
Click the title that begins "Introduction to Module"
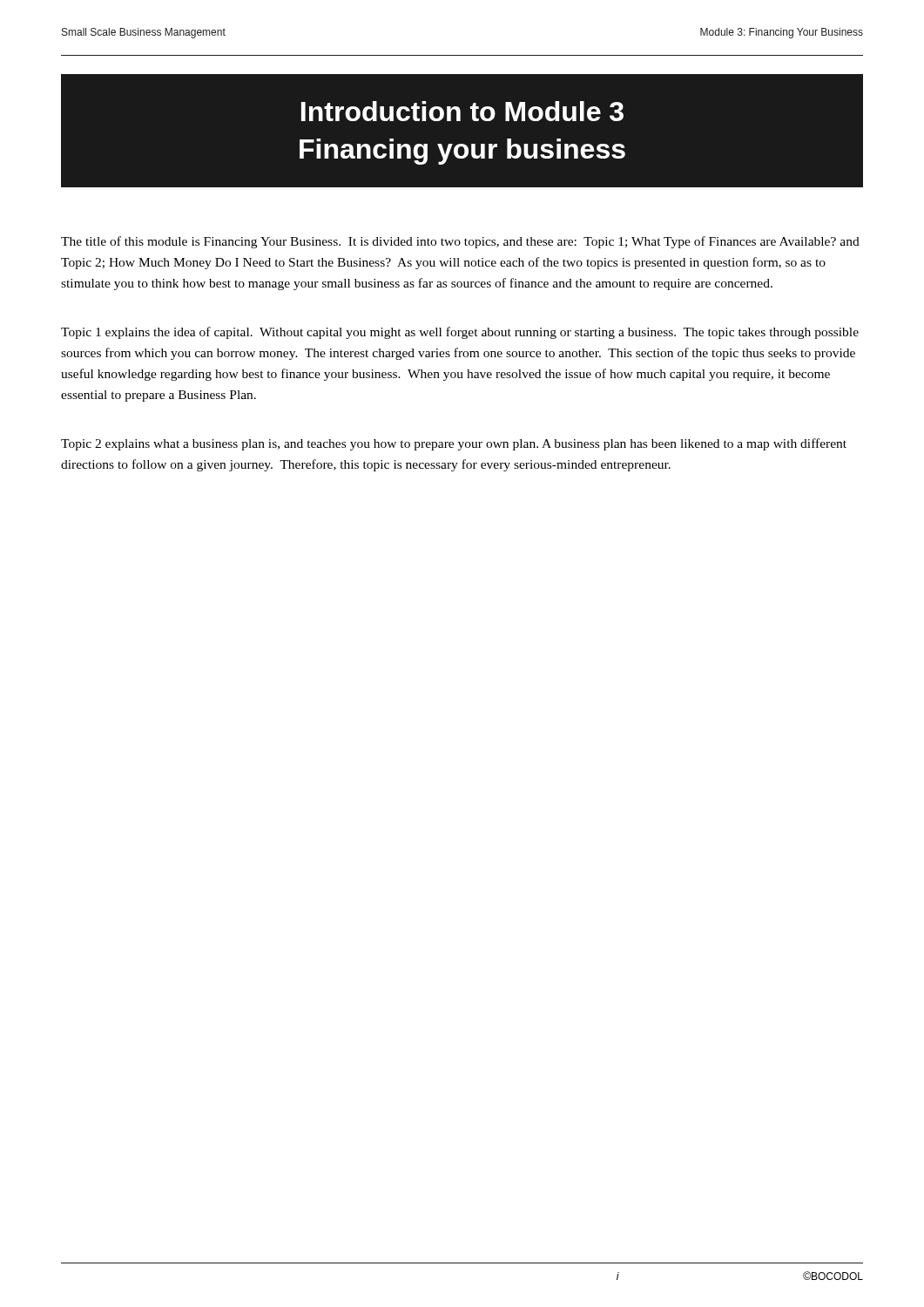(462, 131)
